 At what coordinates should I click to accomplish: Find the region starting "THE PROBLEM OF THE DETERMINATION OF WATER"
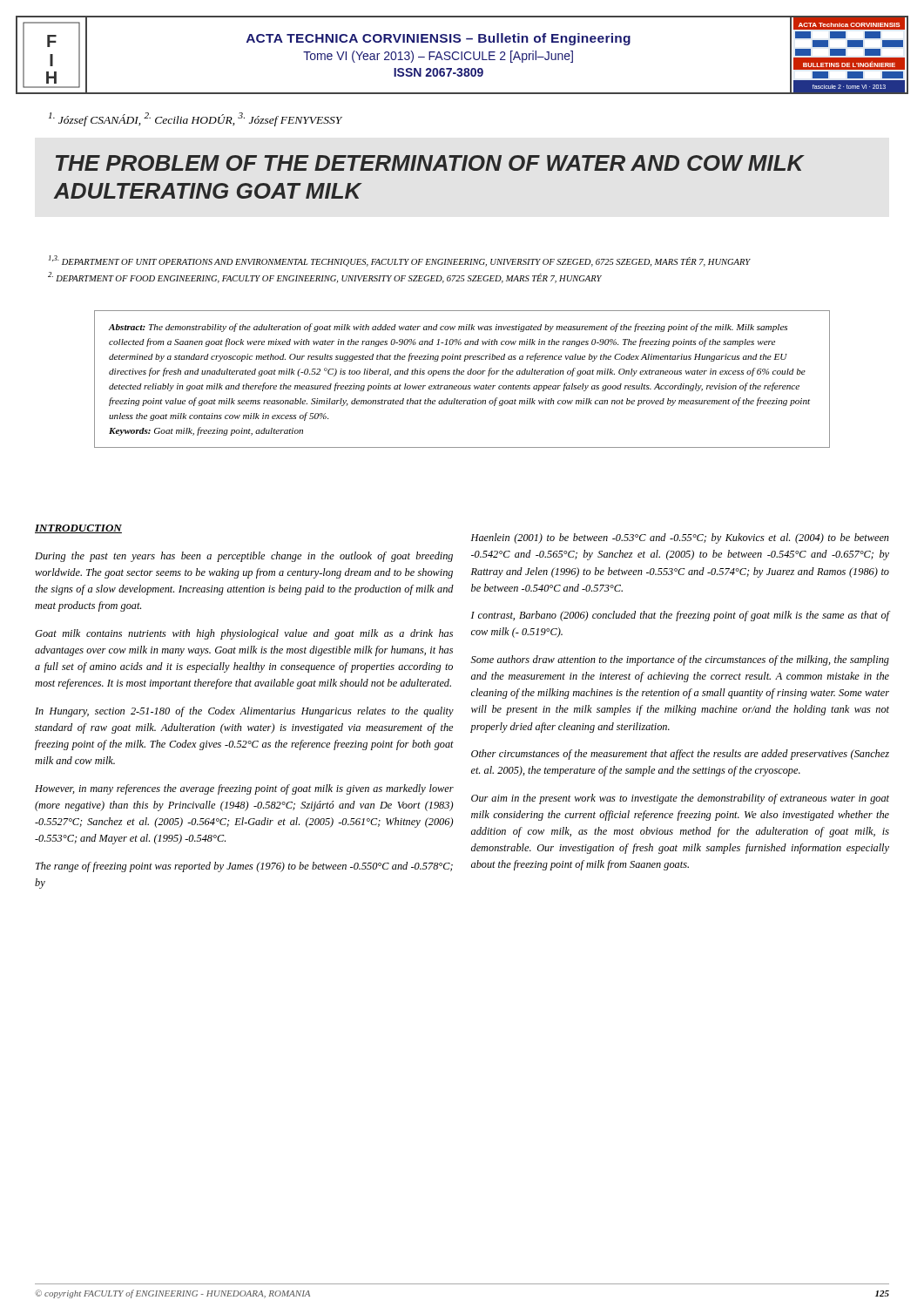462,178
